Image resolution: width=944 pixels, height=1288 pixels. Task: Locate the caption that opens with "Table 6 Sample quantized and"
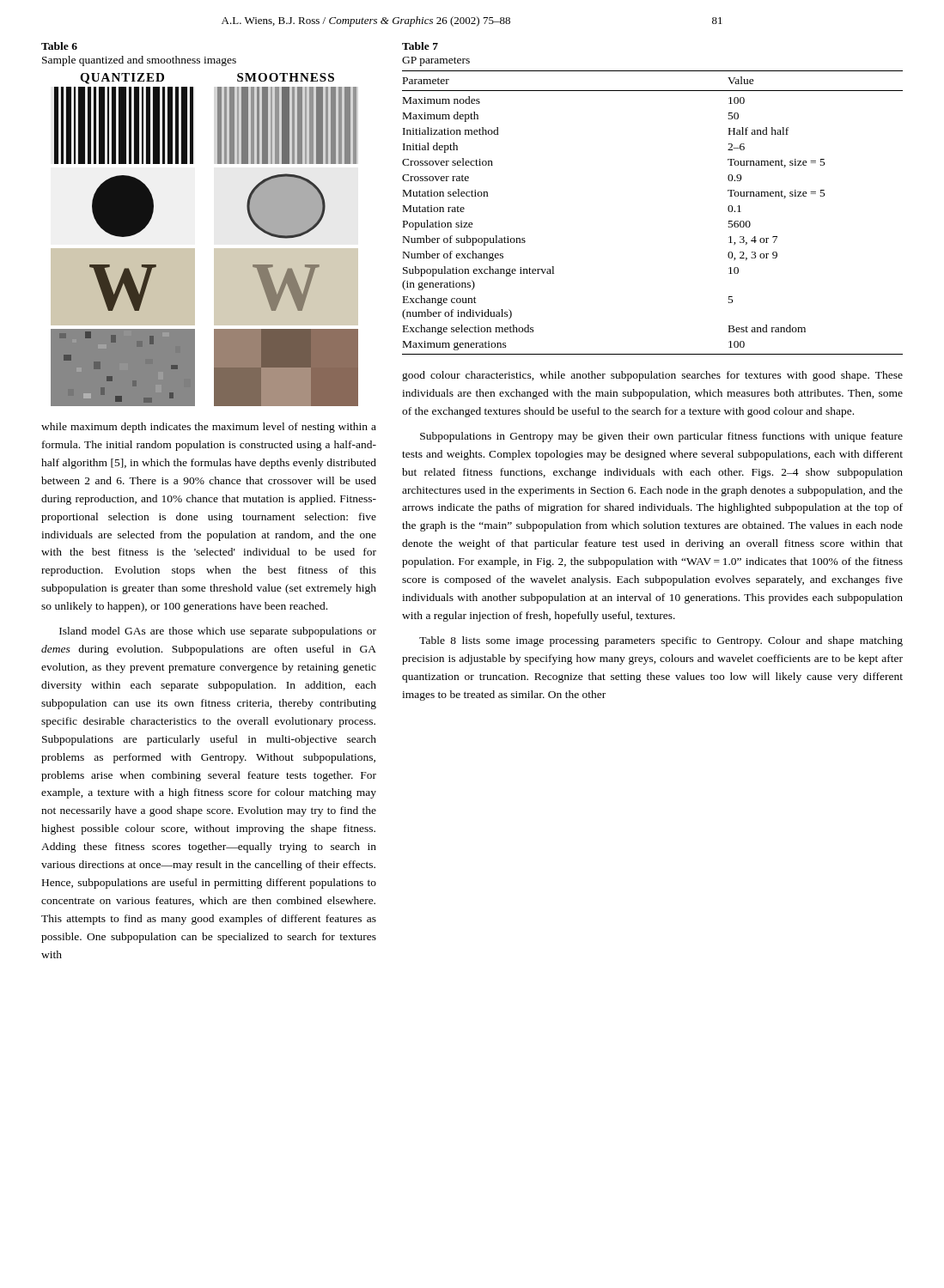pos(139,53)
